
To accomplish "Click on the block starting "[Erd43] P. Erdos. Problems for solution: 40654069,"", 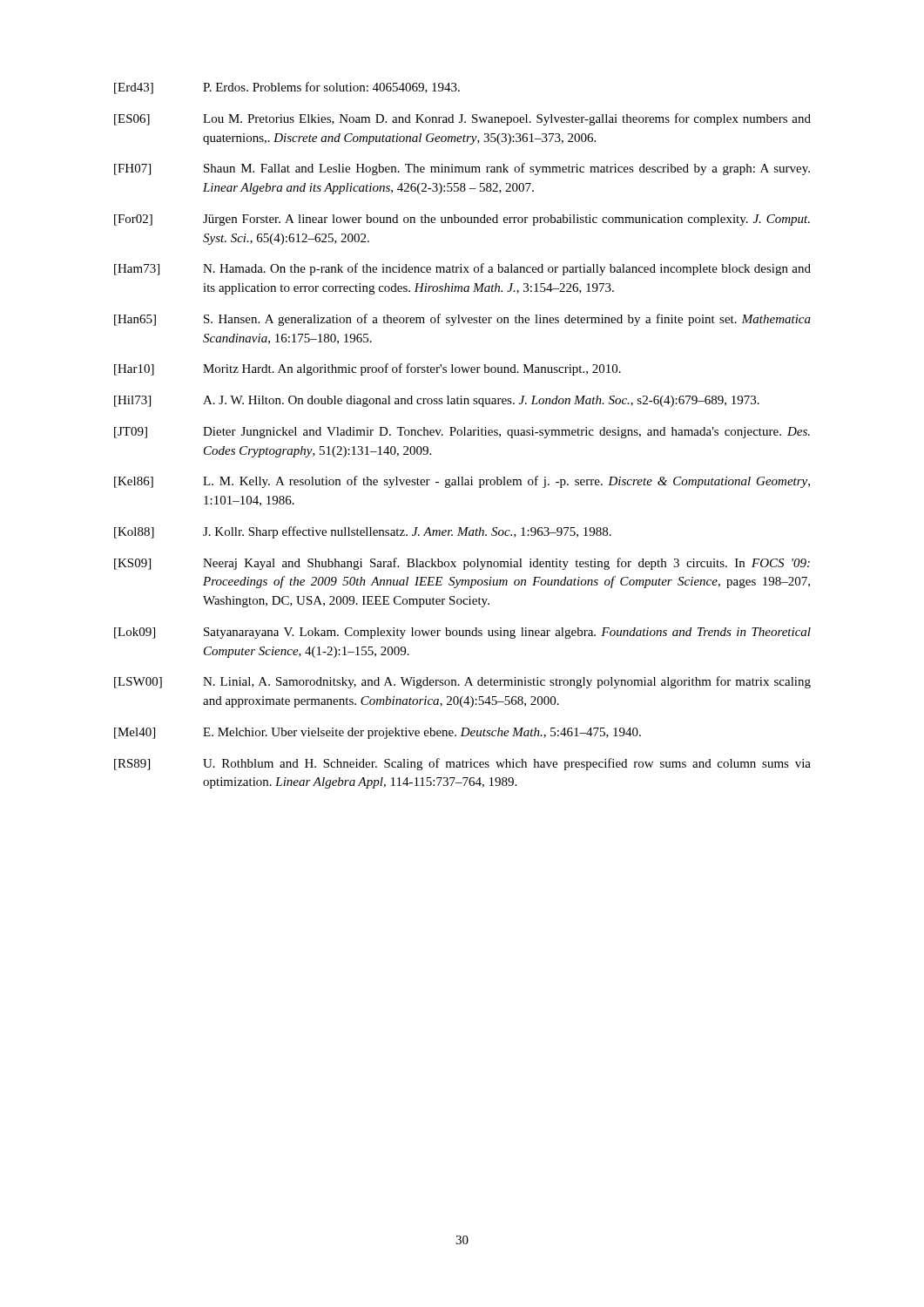I will point(462,88).
